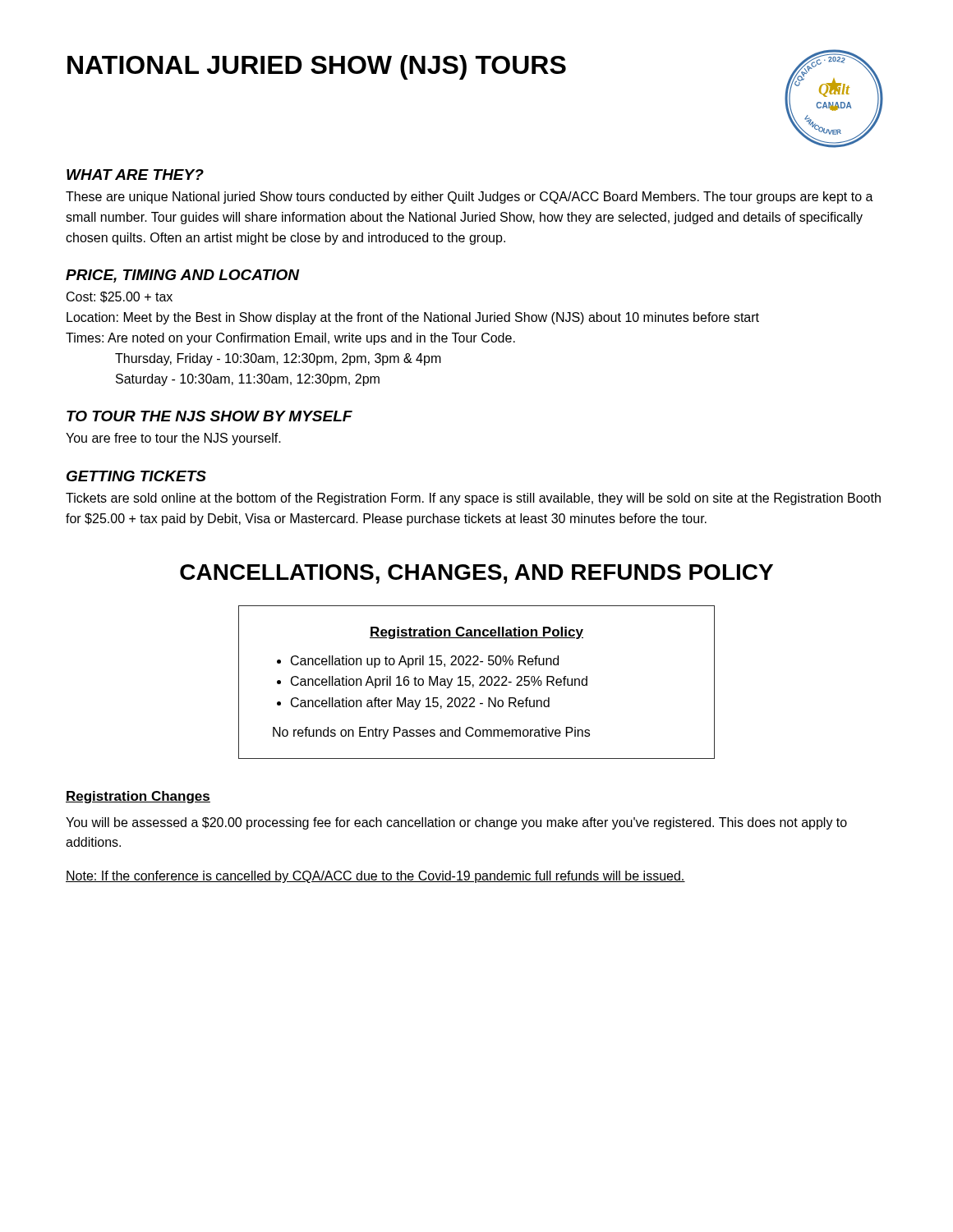
Task: Locate the text "TO TOUR THE NJS SHOW BY MYSELF"
Action: click(x=209, y=416)
